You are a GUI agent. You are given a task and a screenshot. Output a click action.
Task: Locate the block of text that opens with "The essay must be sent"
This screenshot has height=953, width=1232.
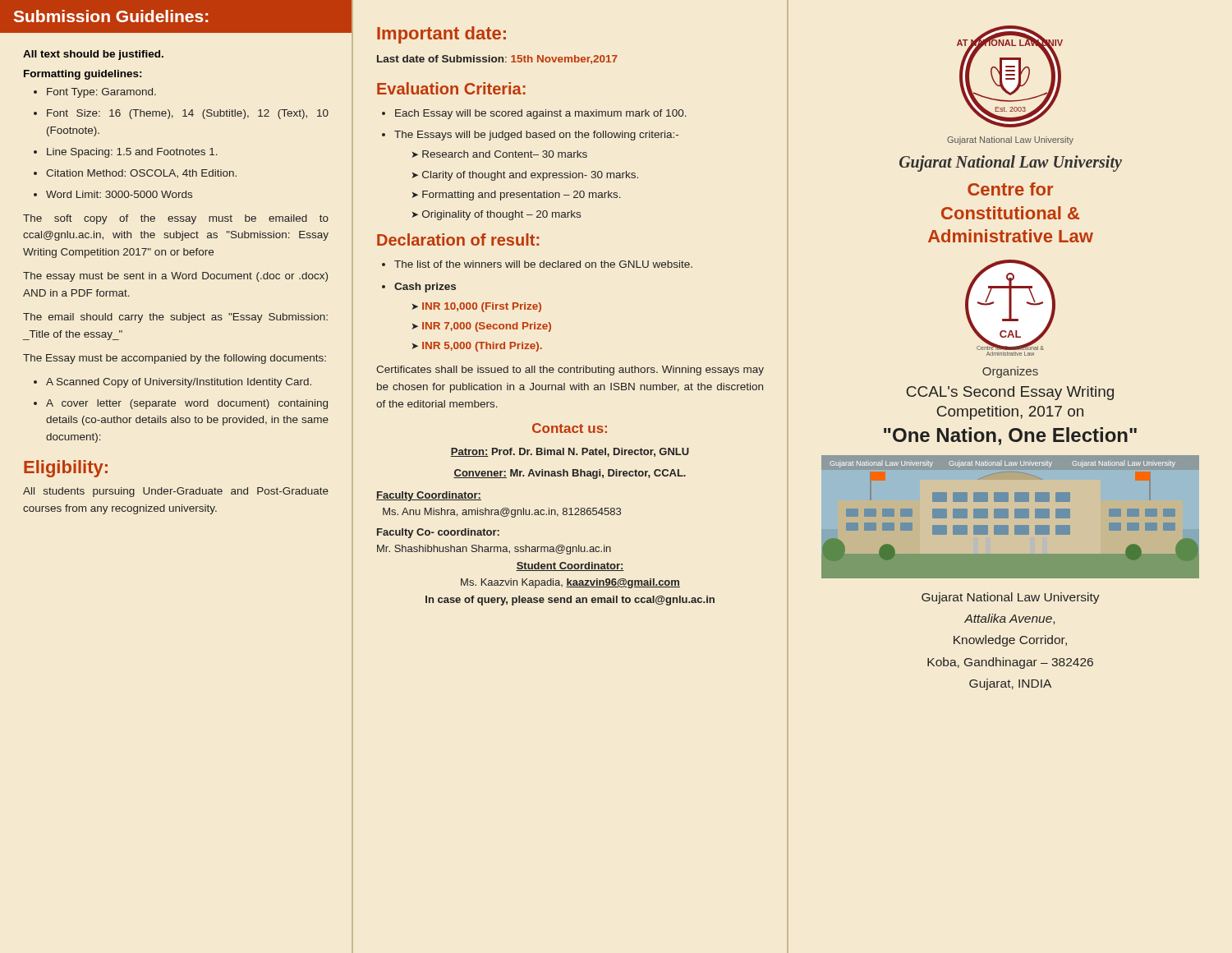click(176, 284)
